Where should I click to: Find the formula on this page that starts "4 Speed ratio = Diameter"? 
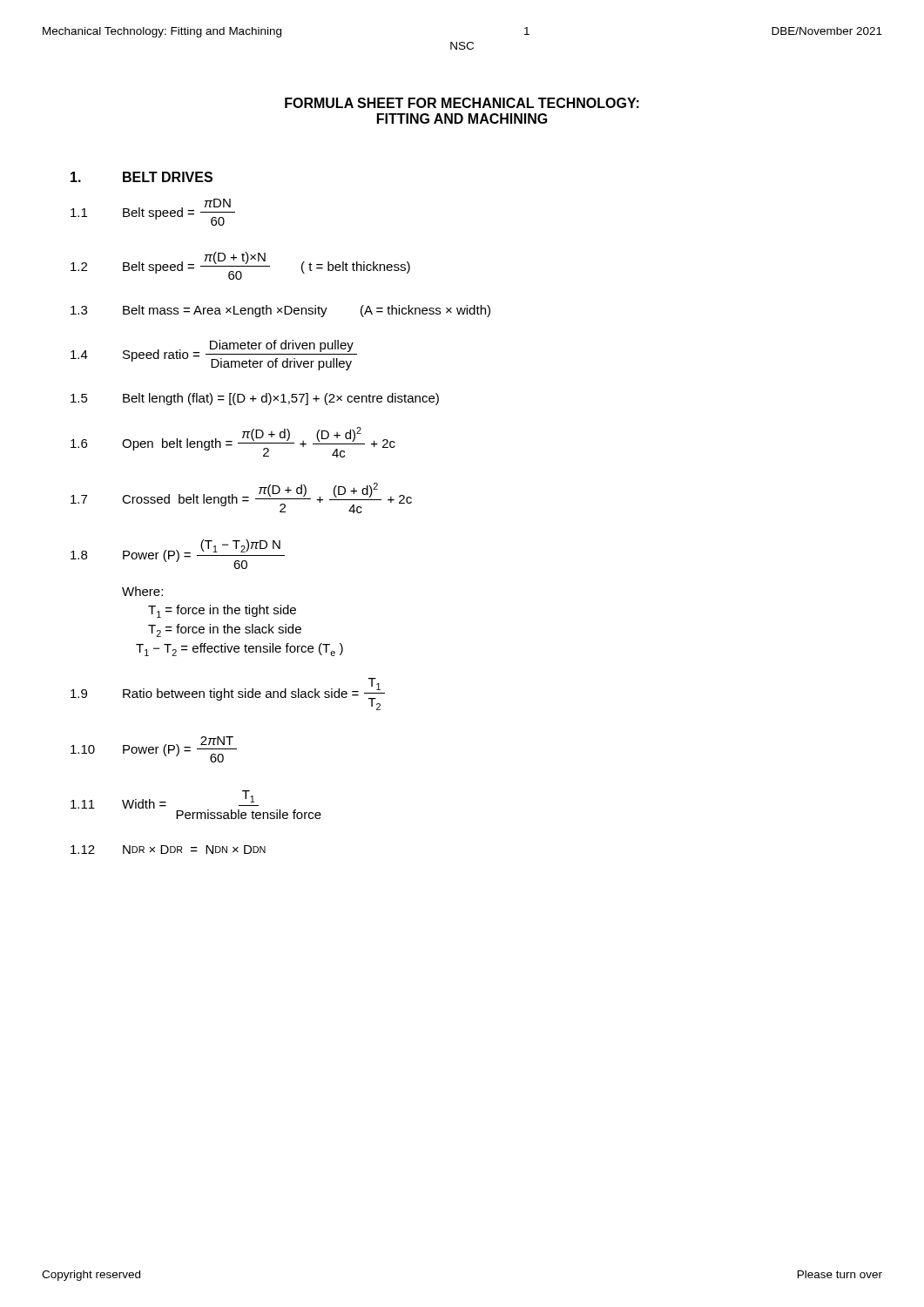214,355
